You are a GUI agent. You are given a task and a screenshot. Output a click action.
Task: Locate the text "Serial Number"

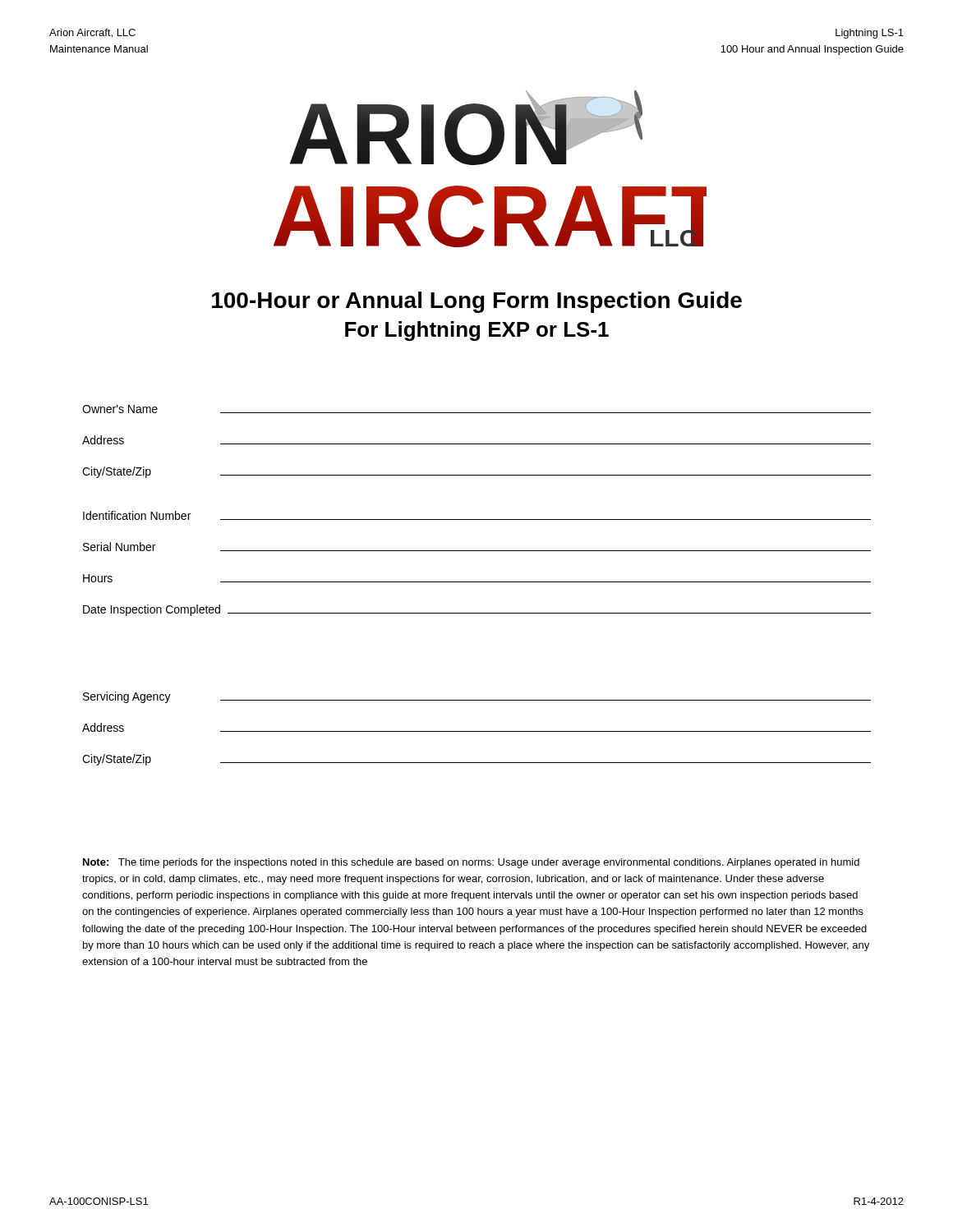point(476,547)
